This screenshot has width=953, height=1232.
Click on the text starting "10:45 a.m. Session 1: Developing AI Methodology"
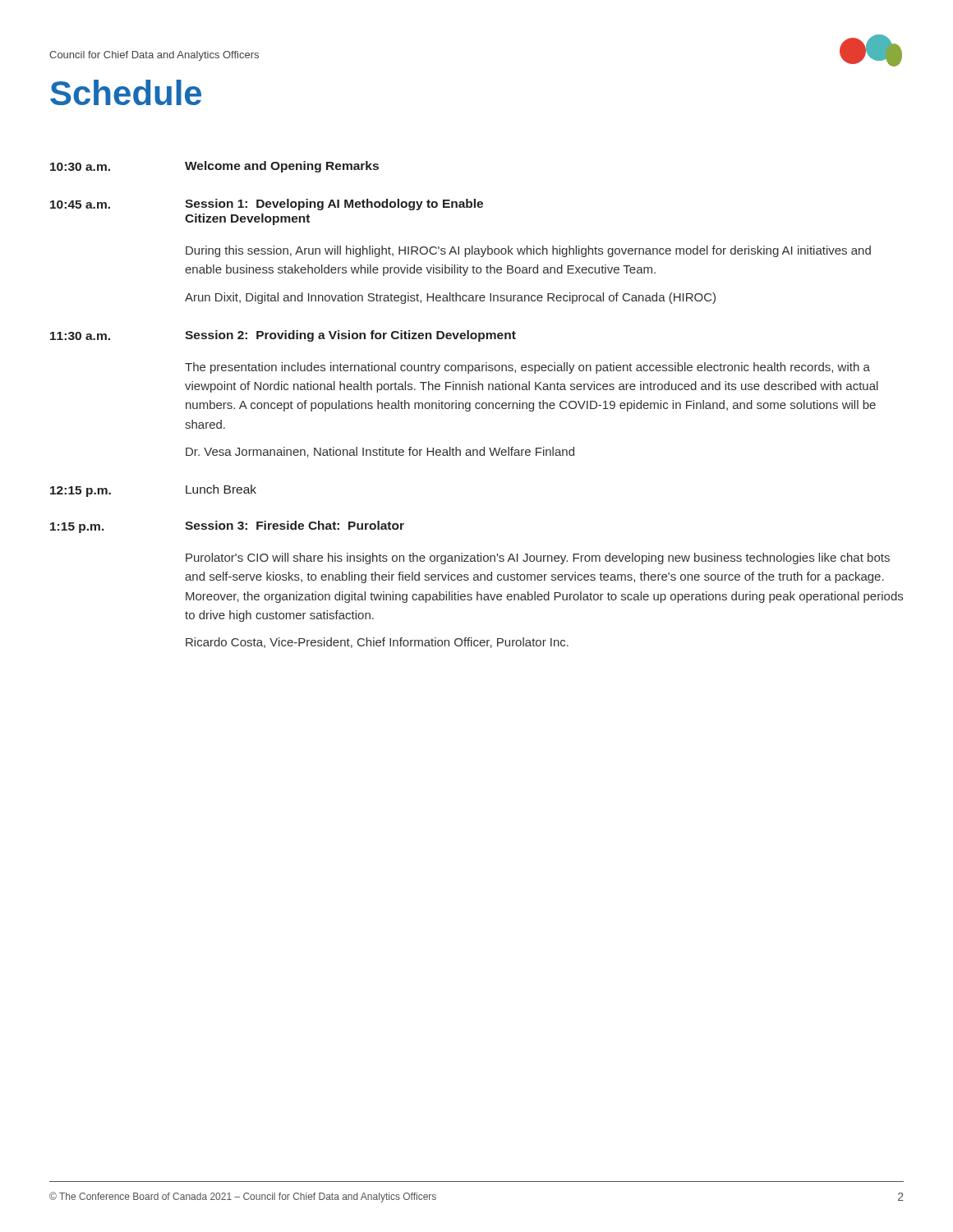476,215
